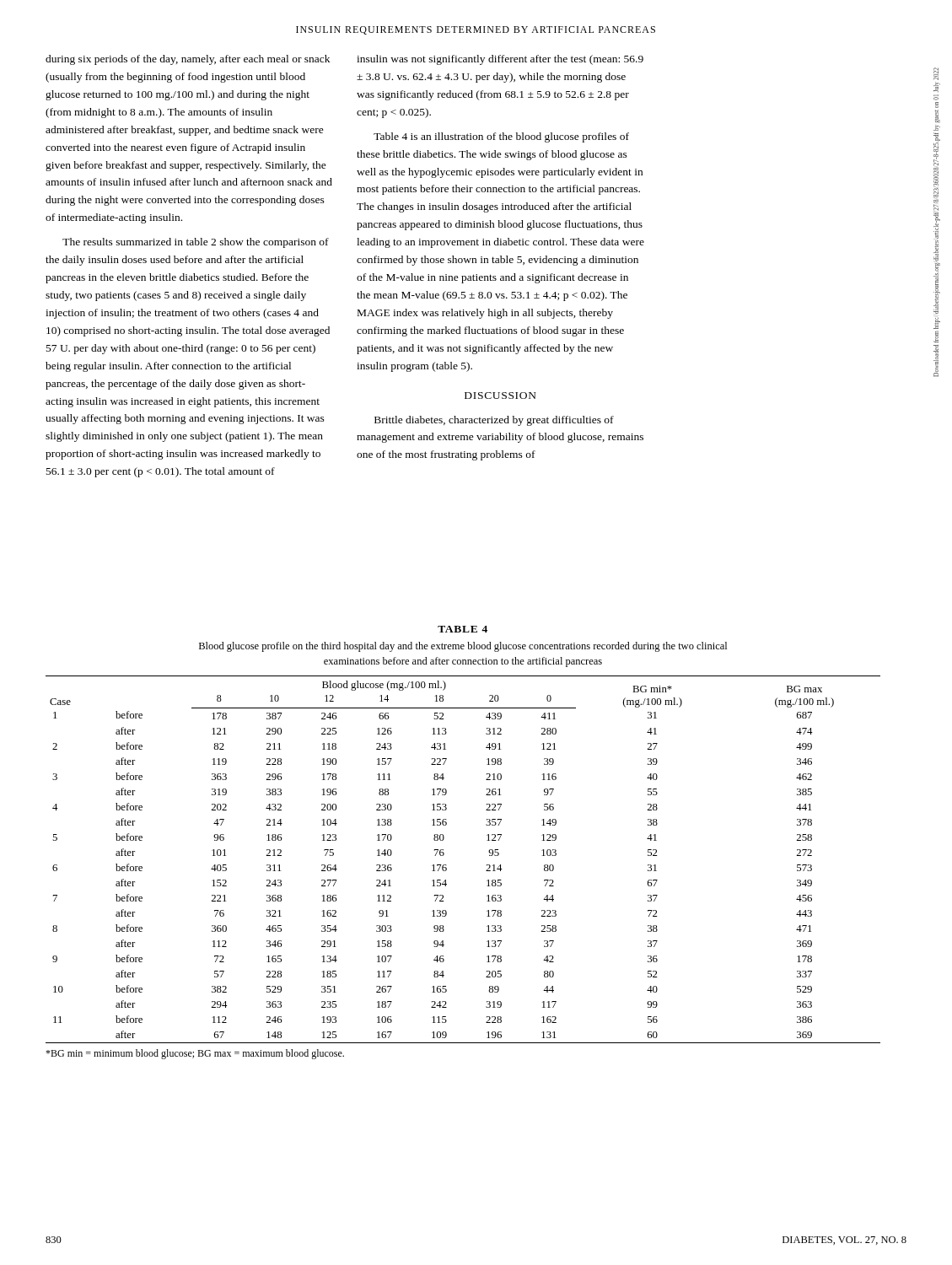952x1265 pixels.
Task: Where is the passage that starts "The results summarized"?
Action: click(x=189, y=357)
